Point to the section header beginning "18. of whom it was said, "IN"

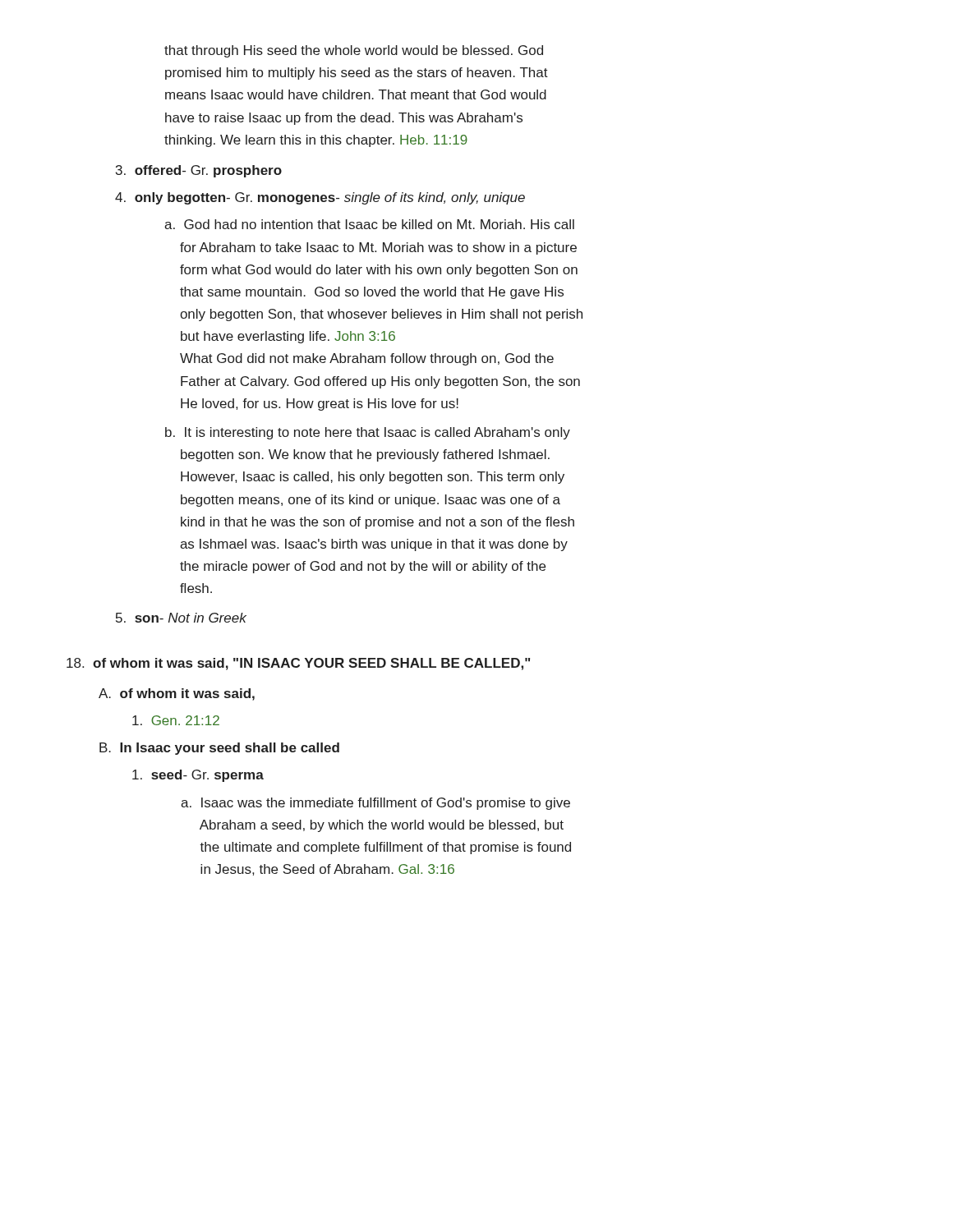point(298,663)
